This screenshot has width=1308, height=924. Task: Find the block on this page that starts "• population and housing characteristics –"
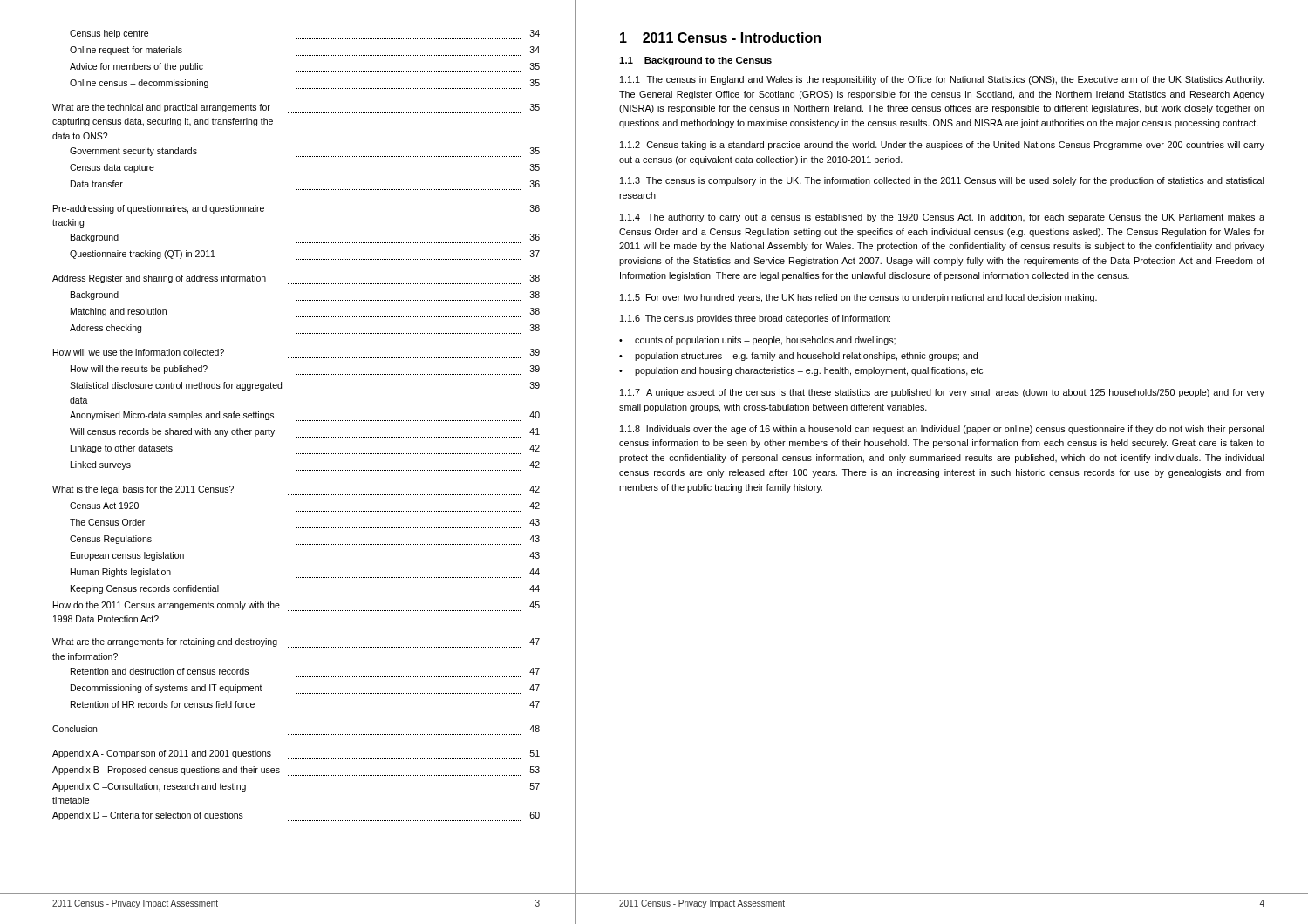pos(801,371)
